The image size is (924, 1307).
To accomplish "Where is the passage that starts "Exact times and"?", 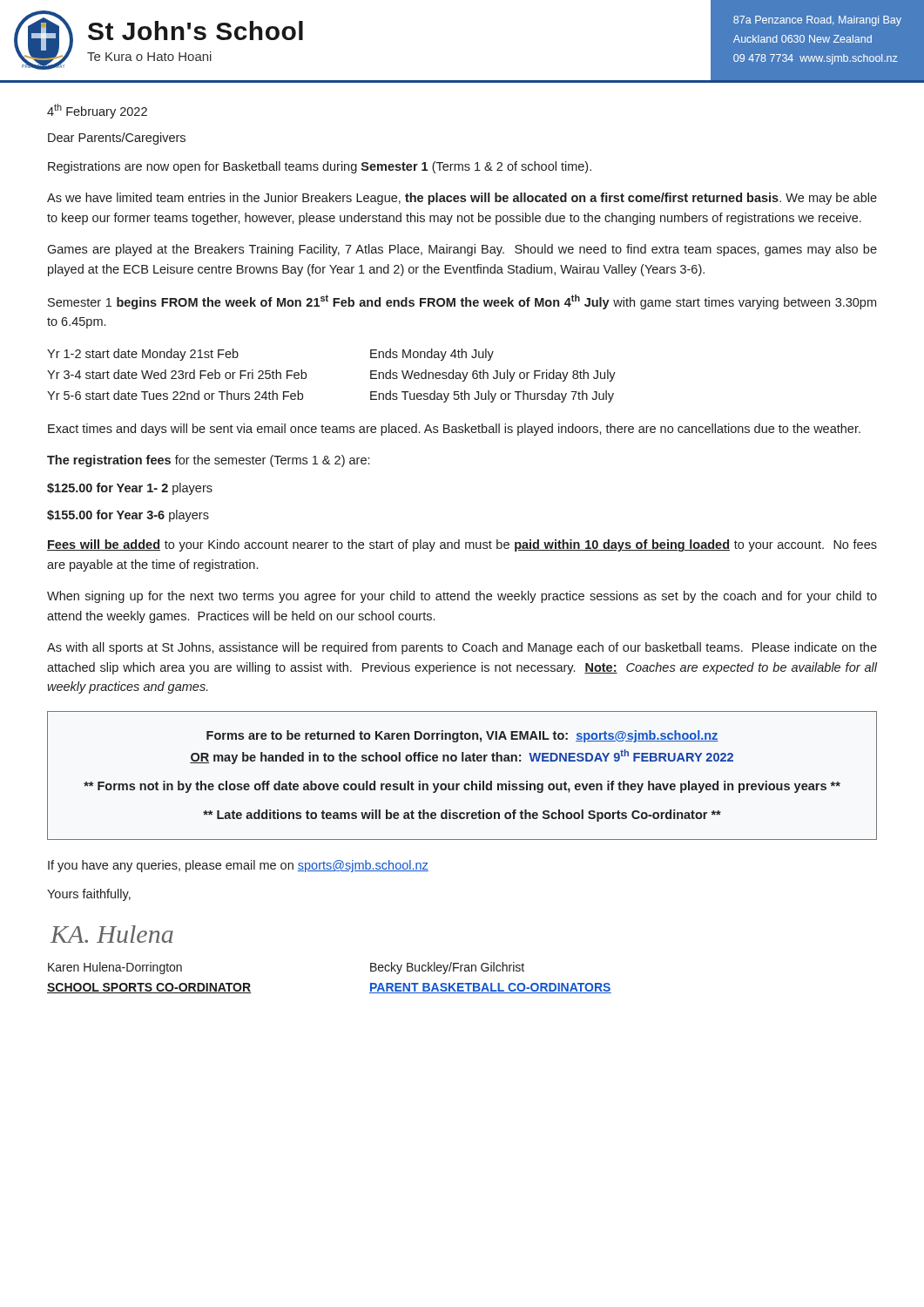I will [x=454, y=428].
